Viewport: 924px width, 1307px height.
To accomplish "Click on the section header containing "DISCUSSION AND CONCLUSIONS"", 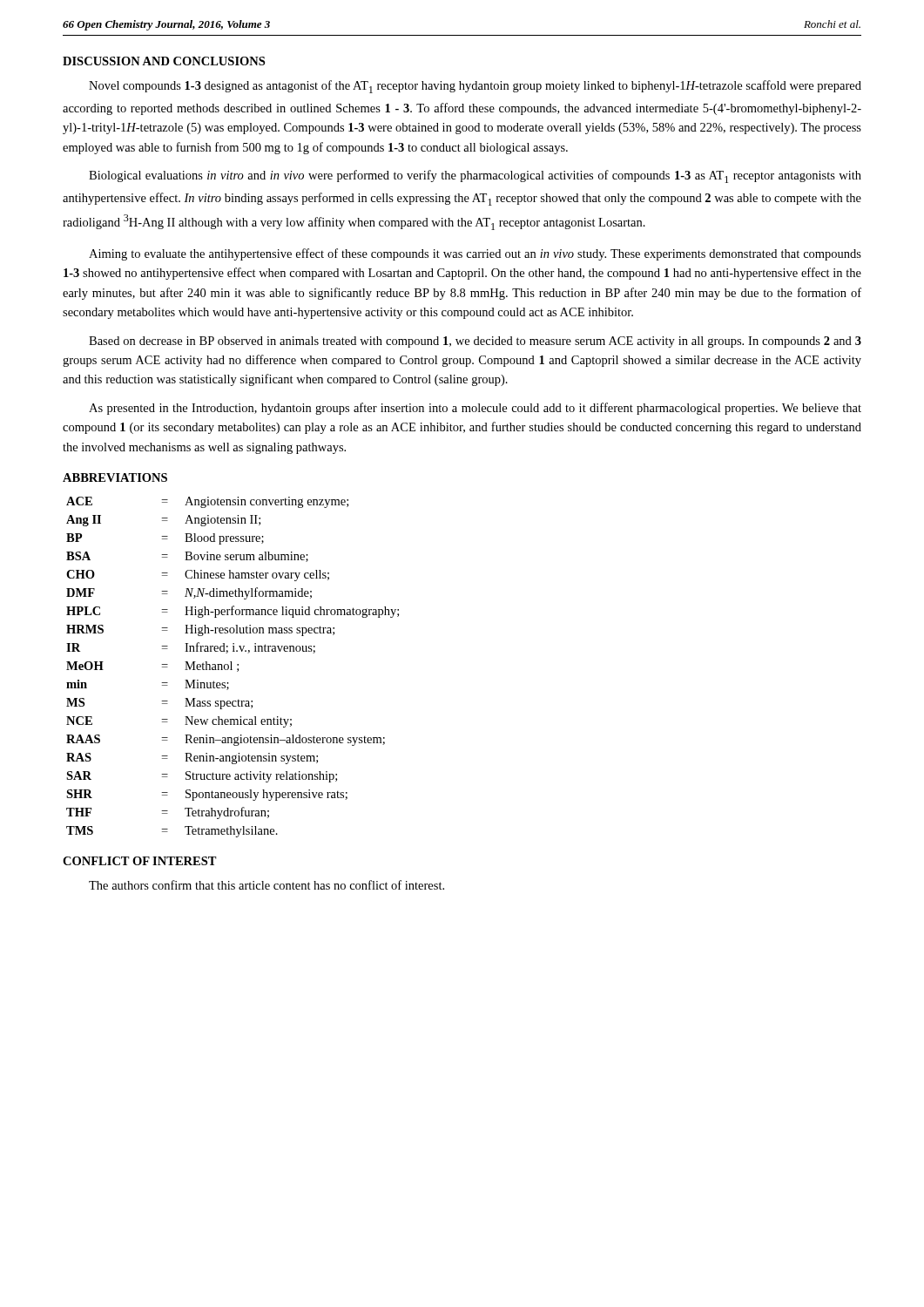I will click(164, 61).
